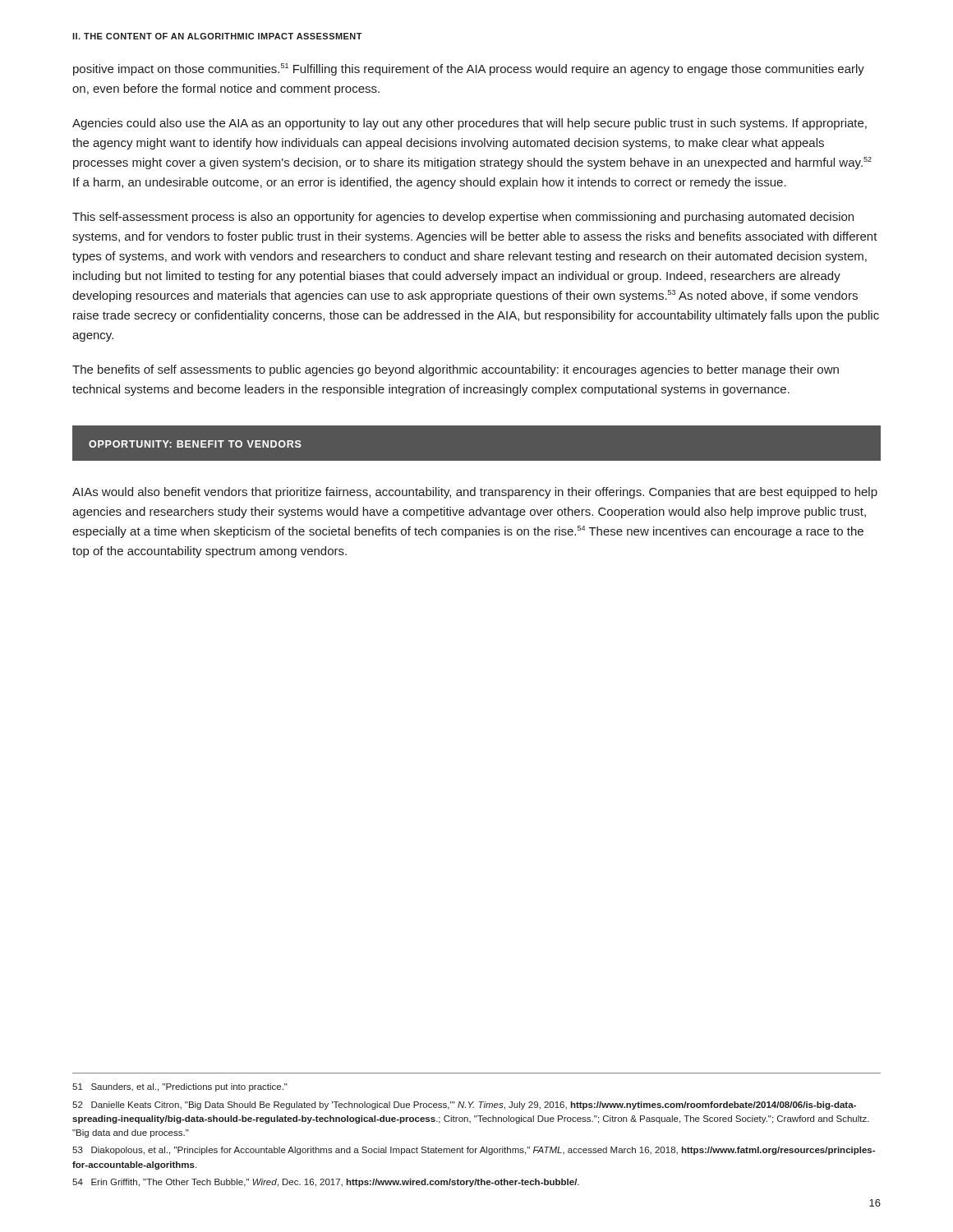
Task: Point to the element starting "II. THE CONTENT"
Action: (x=217, y=36)
